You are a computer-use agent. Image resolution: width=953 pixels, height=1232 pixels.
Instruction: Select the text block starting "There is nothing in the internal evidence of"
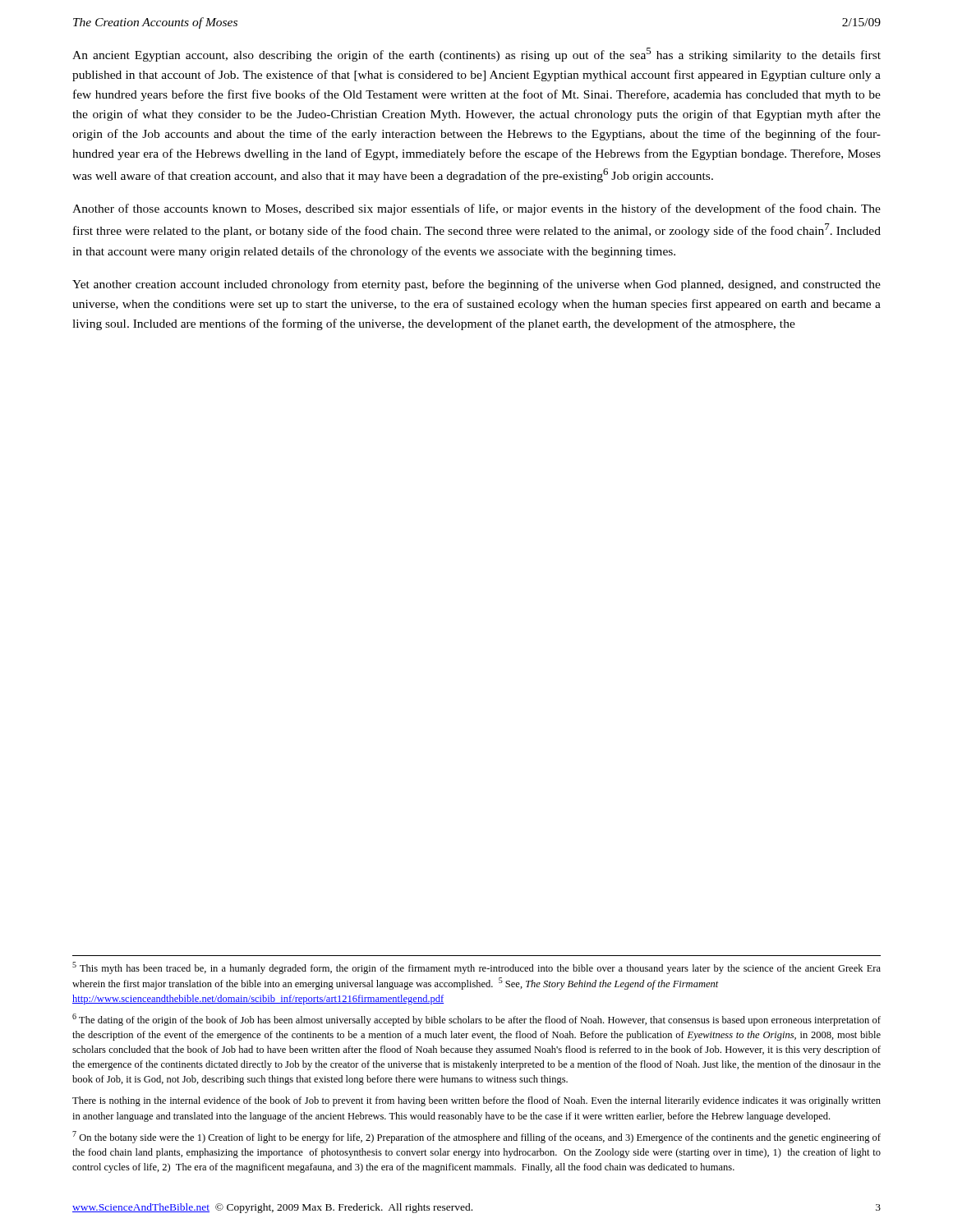point(476,1108)
